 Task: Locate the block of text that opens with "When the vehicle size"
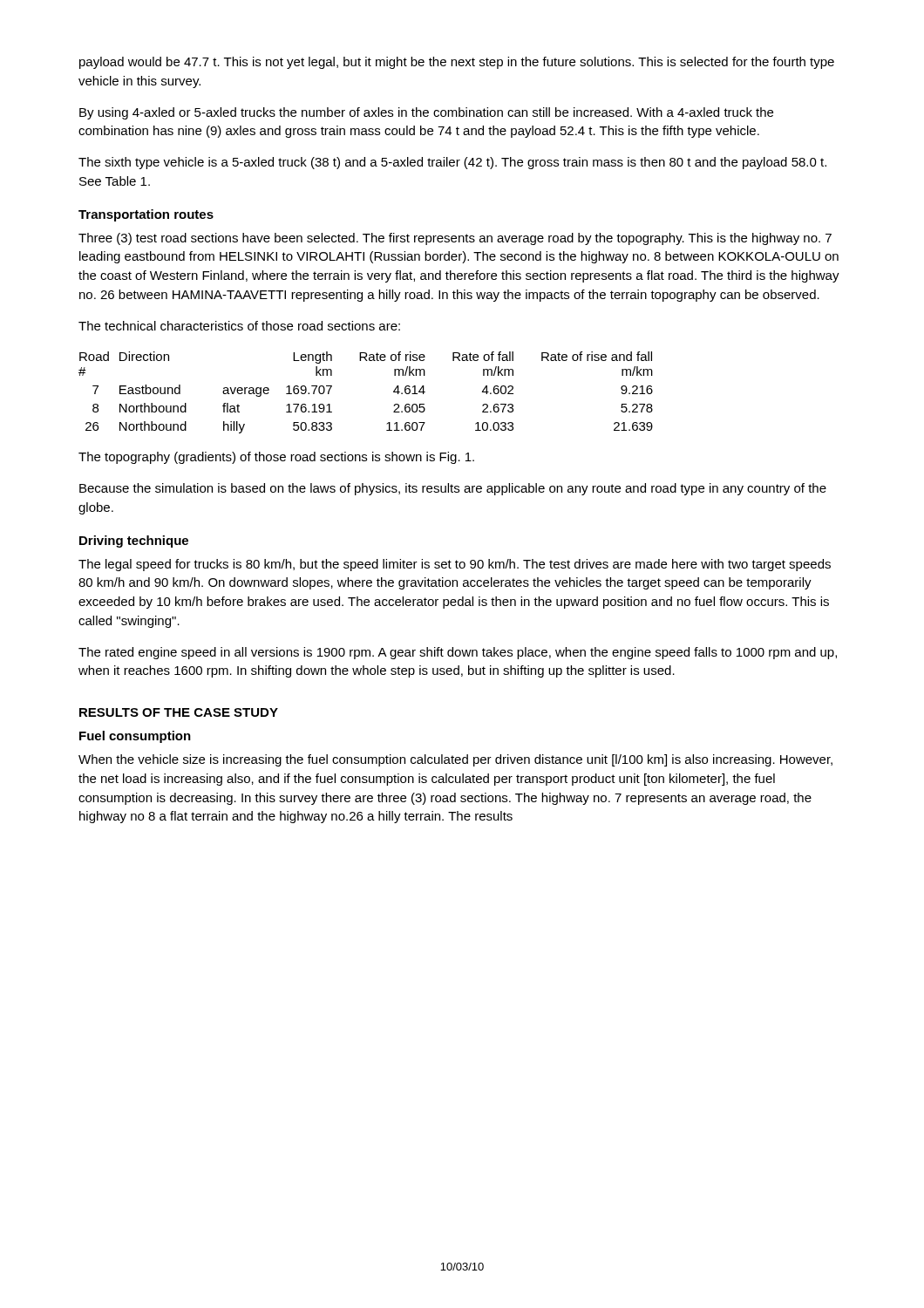(456, 788)
